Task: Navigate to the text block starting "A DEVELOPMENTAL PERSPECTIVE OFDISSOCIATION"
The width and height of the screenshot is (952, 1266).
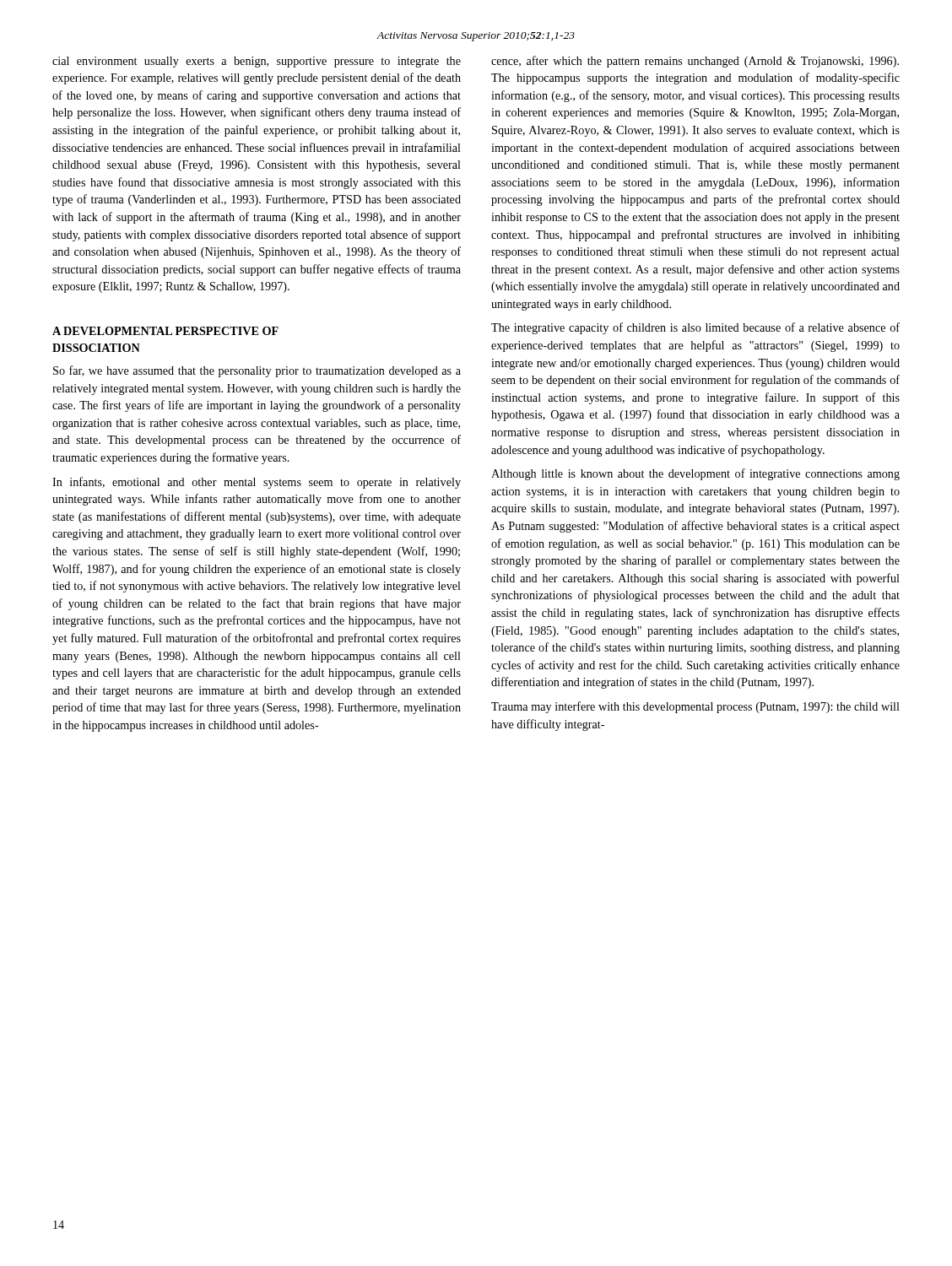Action: [x=257, y=340]
